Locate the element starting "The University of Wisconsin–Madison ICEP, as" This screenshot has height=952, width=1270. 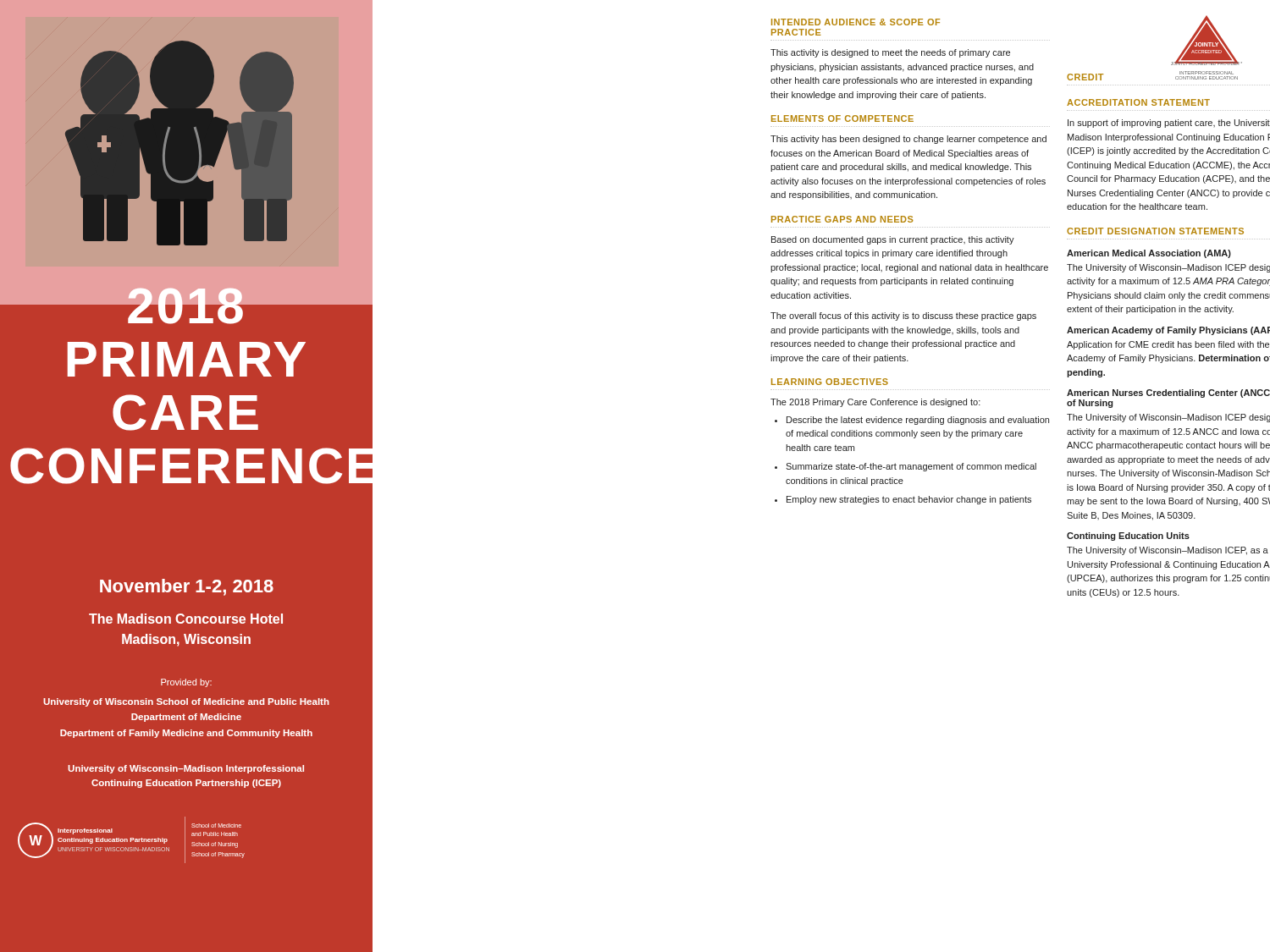click(x=1168, y=571)
